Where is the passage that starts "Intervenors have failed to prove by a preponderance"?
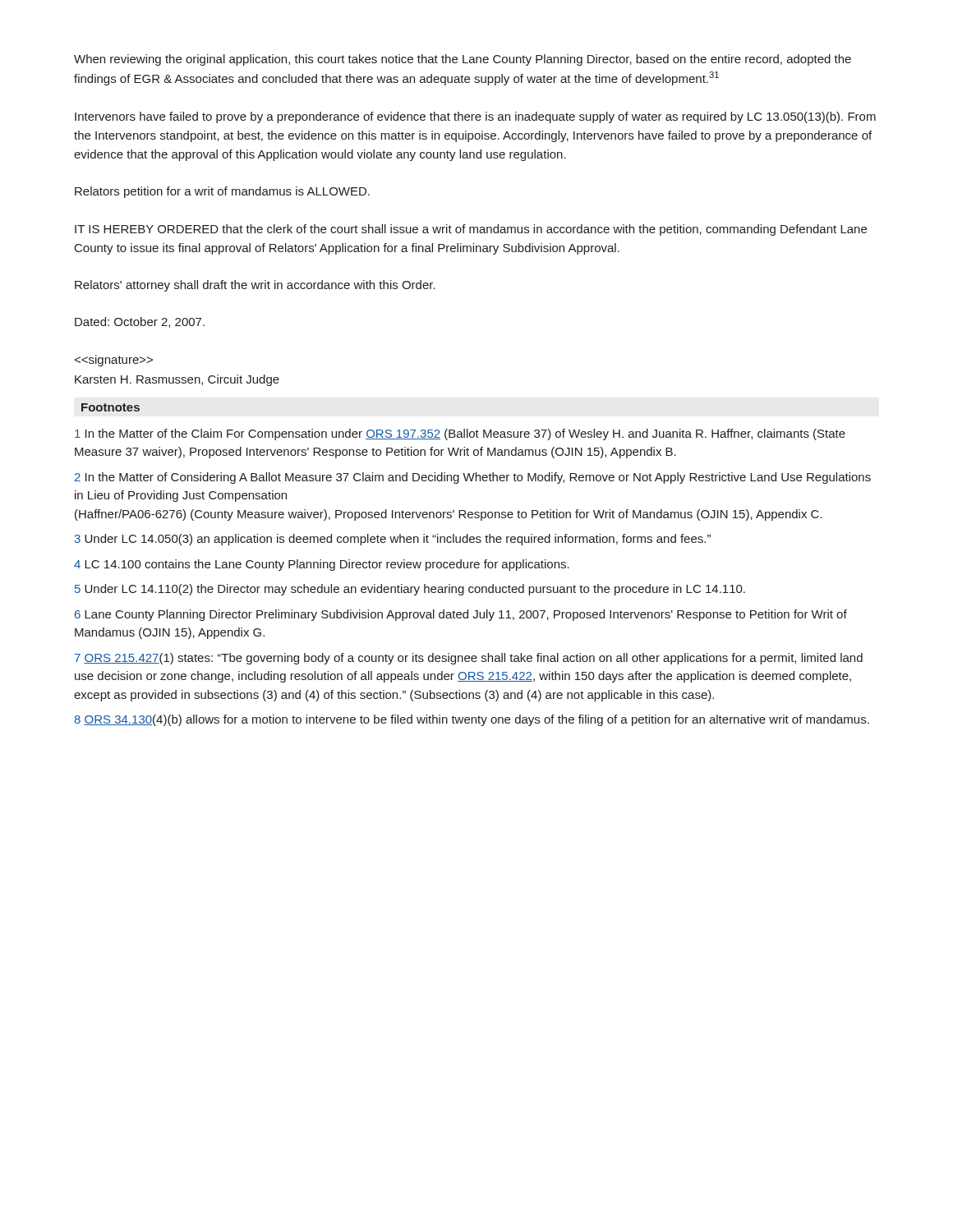Image resolution: width=953 pixels, height=1232 pixels. pos(475,135)
